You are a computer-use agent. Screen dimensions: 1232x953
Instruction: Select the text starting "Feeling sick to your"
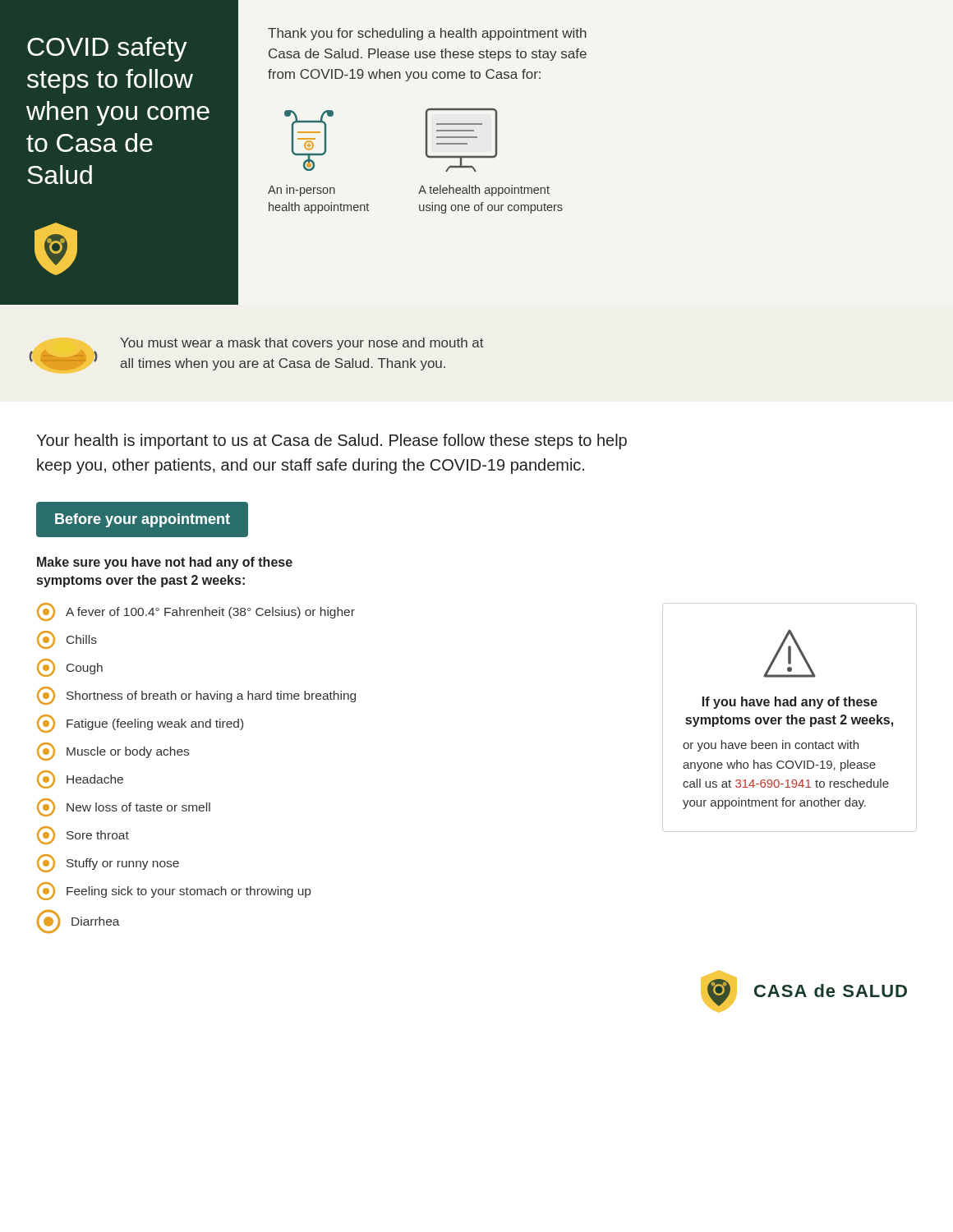174,891
